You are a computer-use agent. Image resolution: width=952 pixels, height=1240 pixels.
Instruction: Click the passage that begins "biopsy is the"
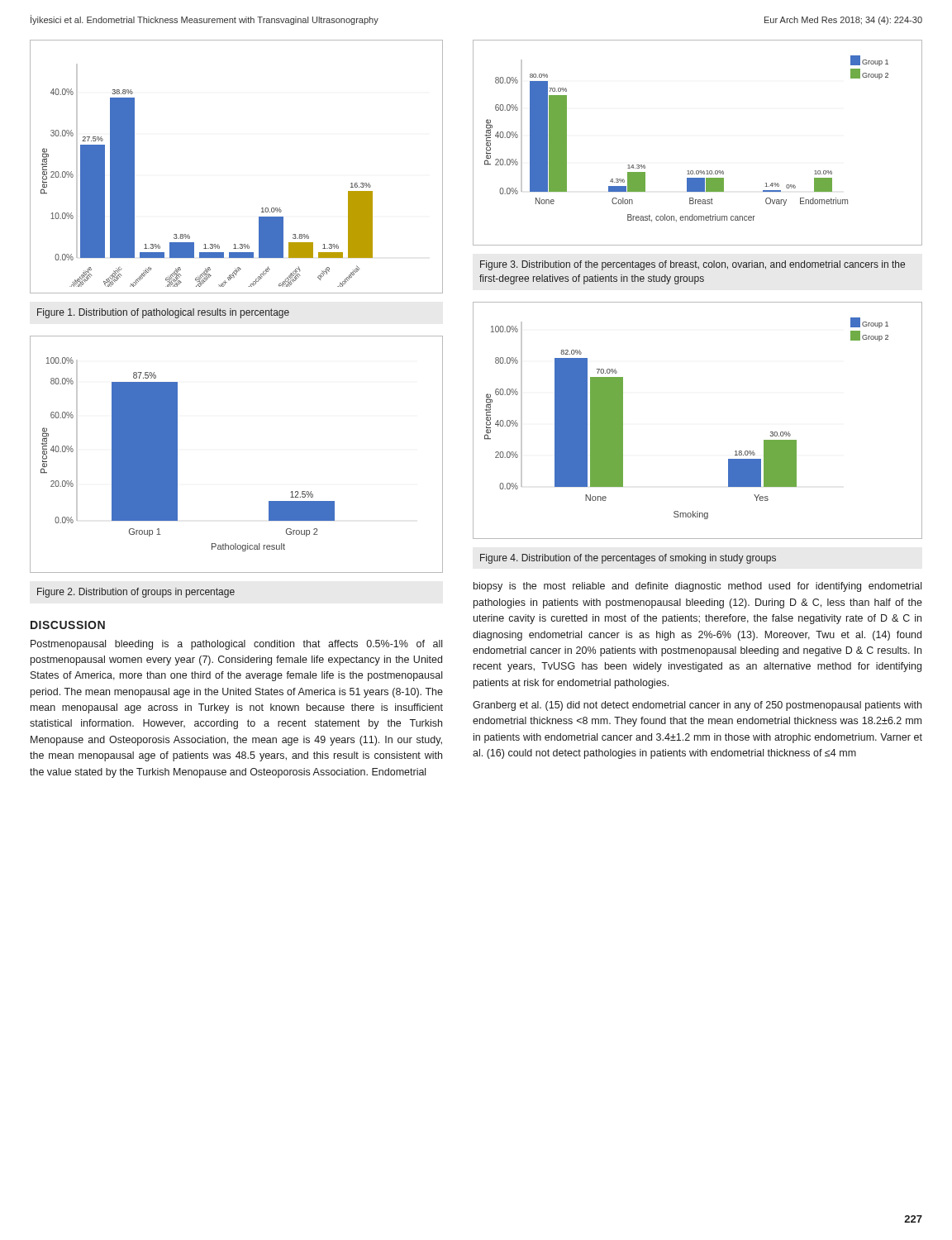click(697, 635)
